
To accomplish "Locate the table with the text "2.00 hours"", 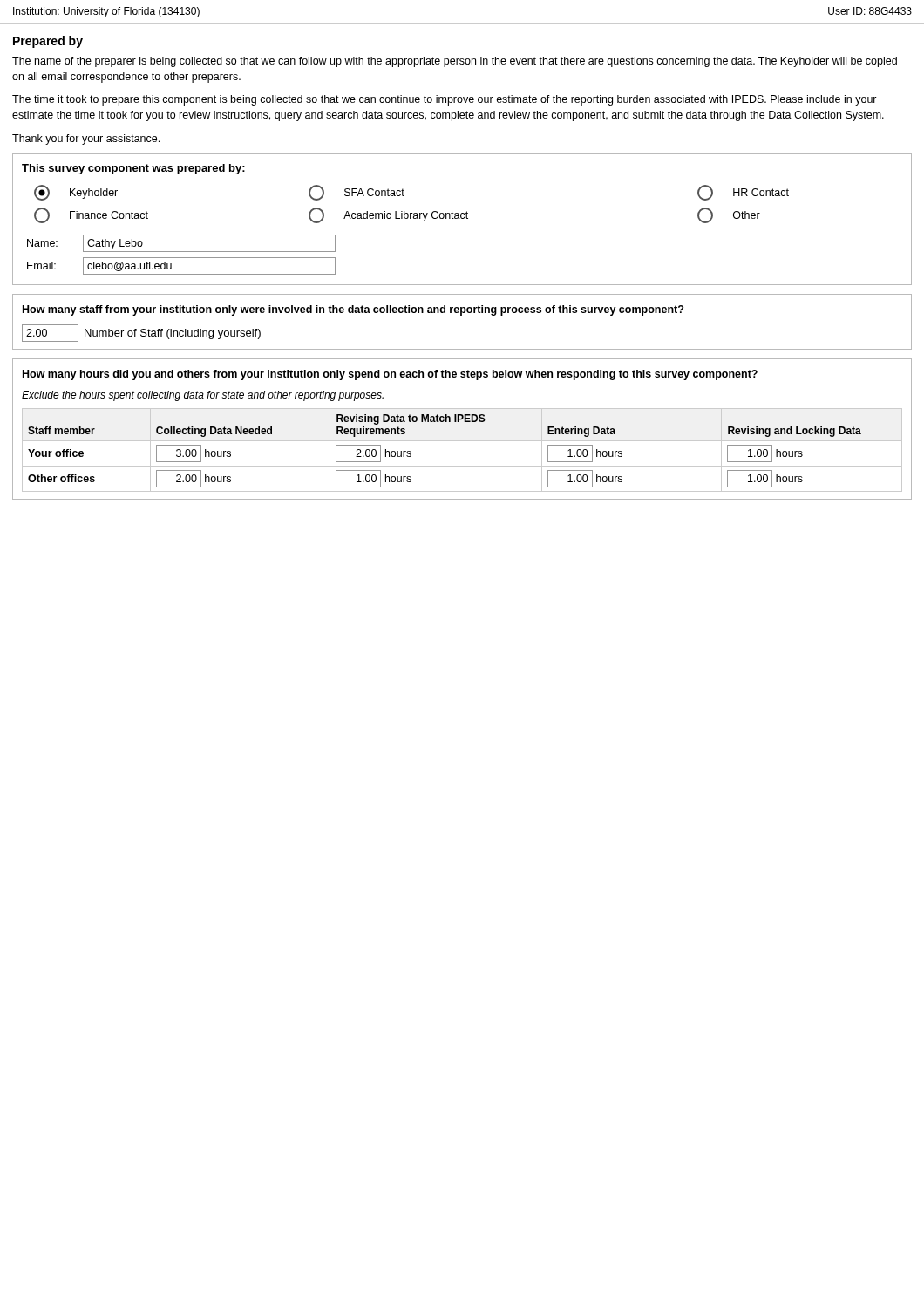I will (x=462, y=450).
